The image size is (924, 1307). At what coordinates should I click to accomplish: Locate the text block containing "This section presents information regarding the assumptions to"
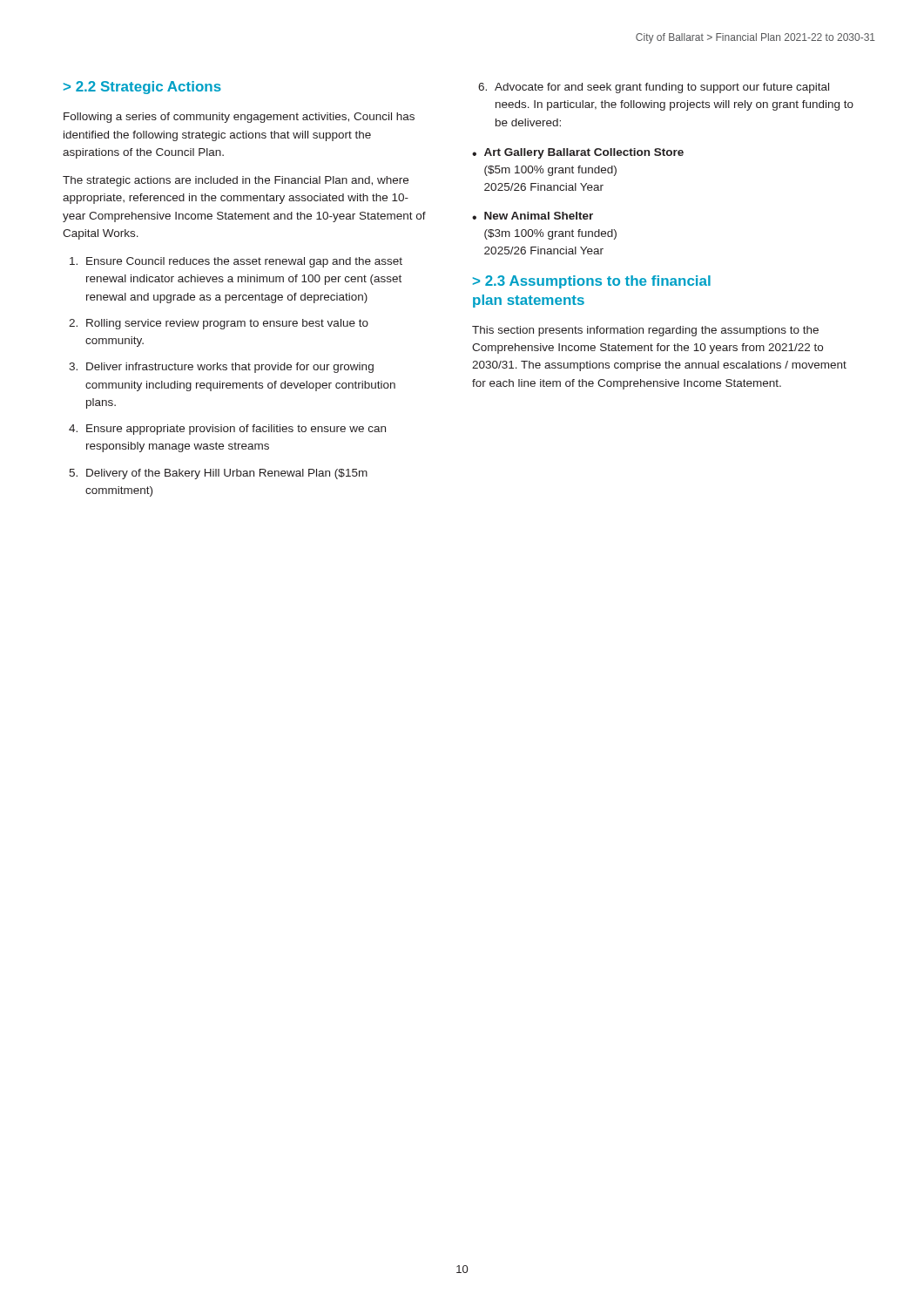pyautogui.click(x=659, y=356)
